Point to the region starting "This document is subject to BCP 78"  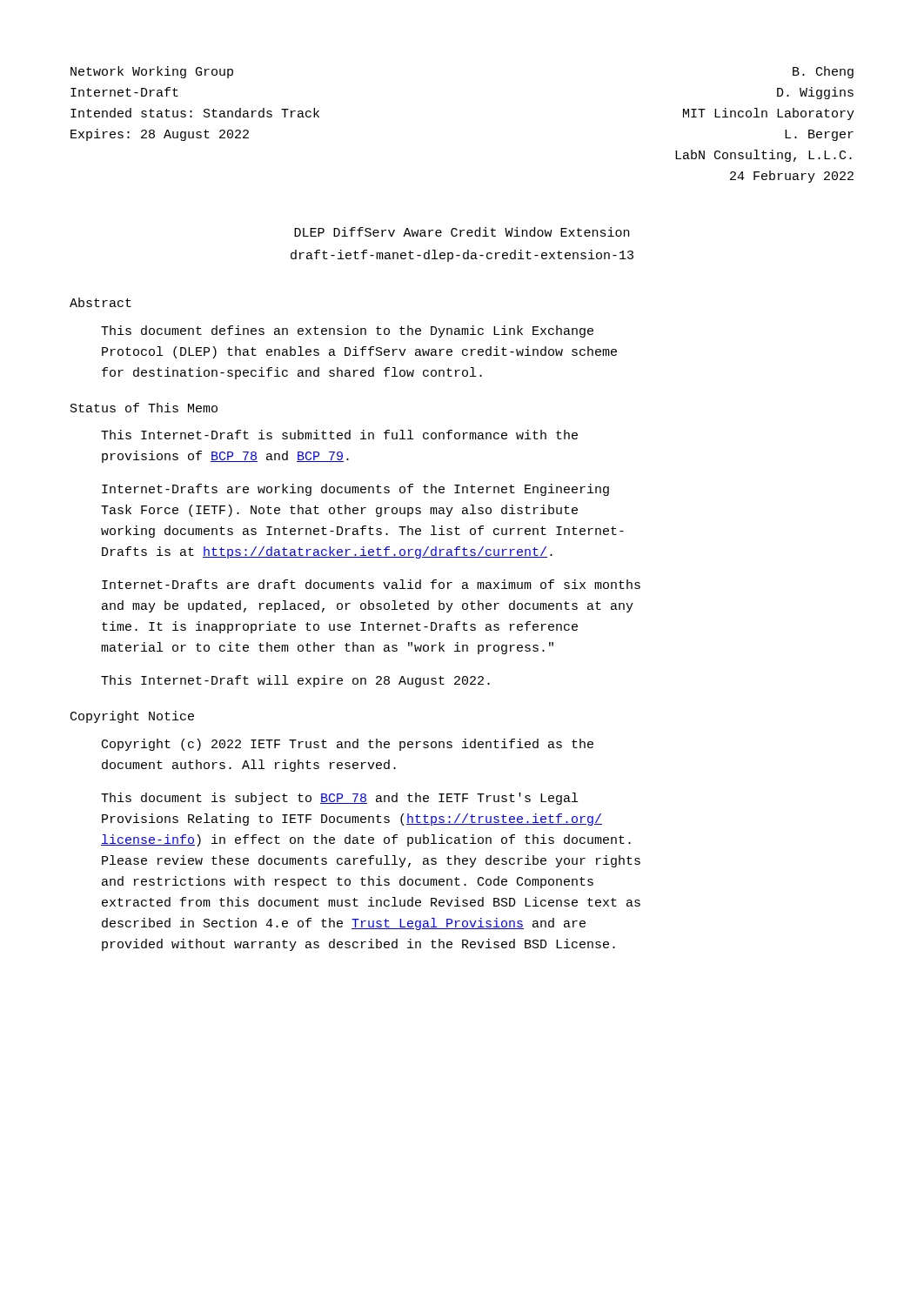click(x=371, y=872)
